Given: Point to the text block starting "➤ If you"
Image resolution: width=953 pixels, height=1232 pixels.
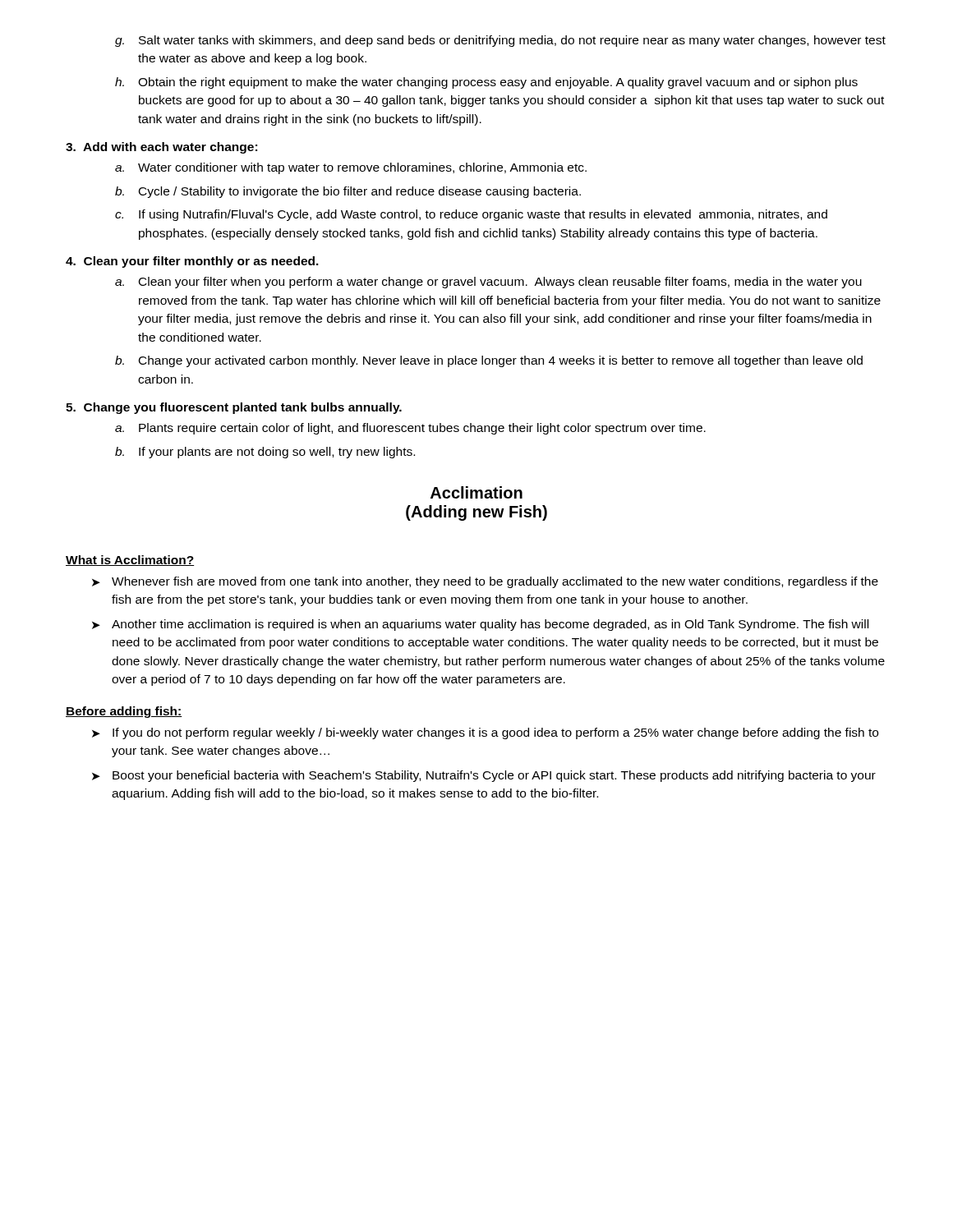Looking at the screenshot, I should click(x=489, y=742).
